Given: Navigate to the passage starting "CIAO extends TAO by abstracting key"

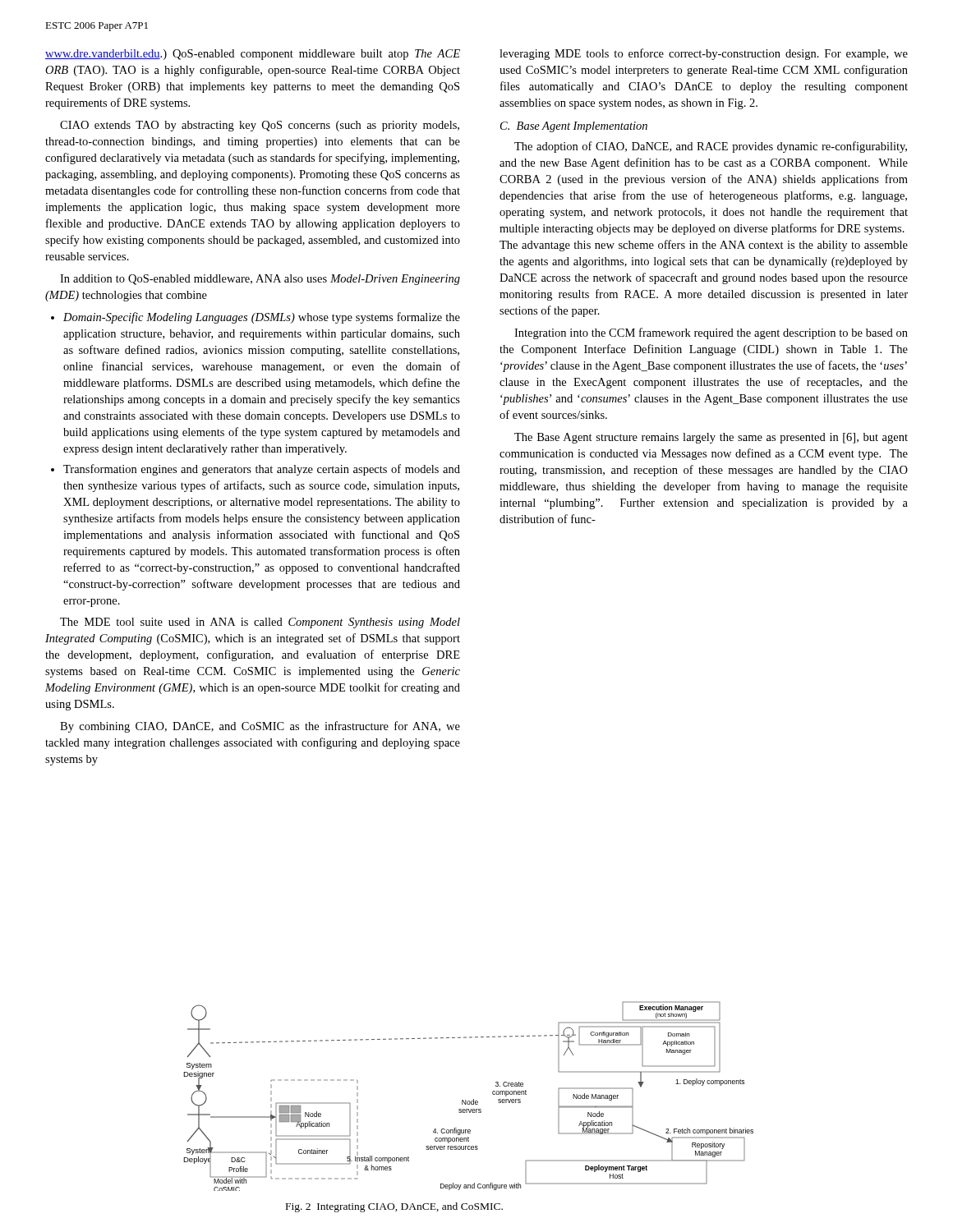Looking at the screenshot, I should 253,191.
